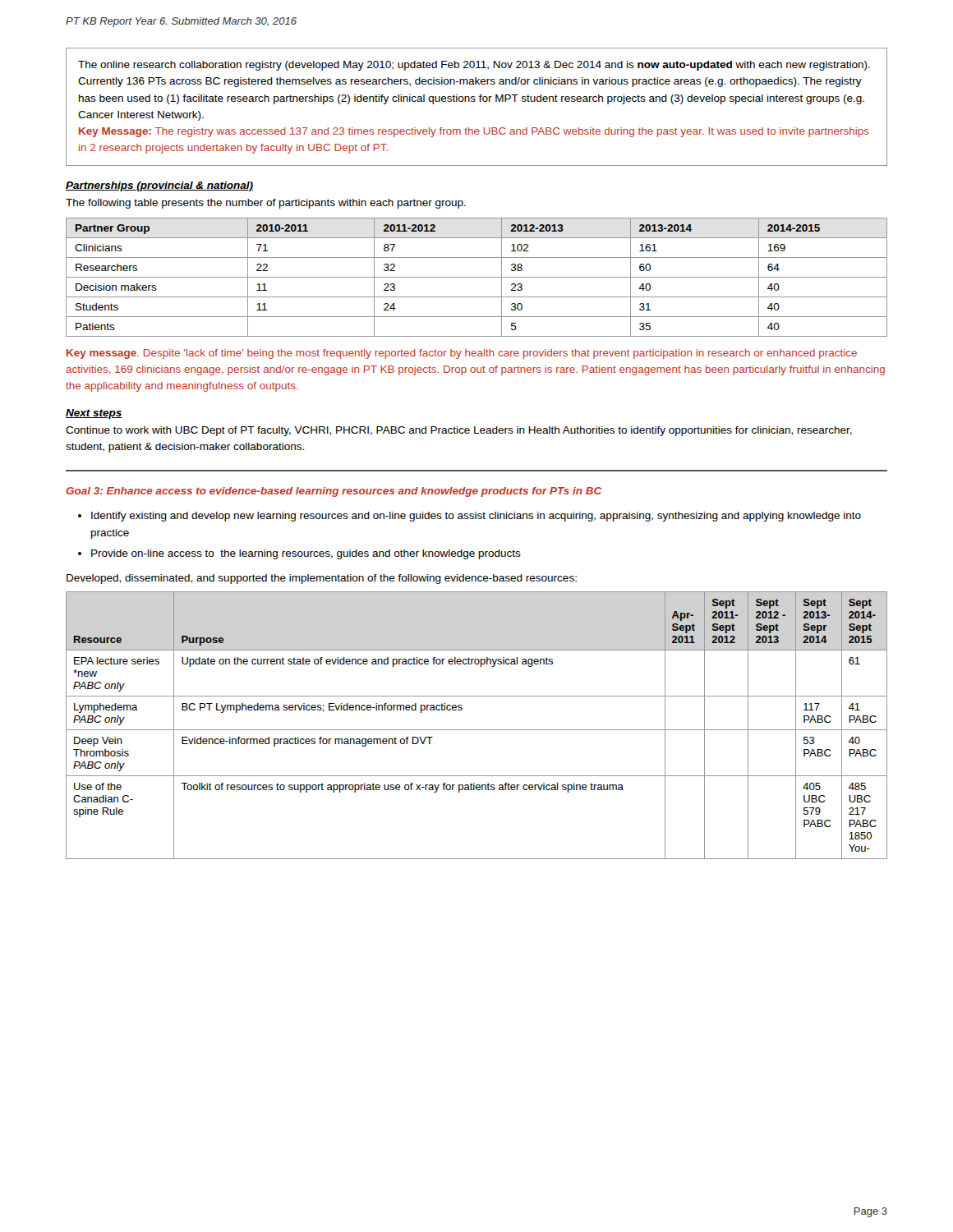Locate the table with the text "BC PT Lymphedema services; Evidence-informed"

click(x=476, y=725)
